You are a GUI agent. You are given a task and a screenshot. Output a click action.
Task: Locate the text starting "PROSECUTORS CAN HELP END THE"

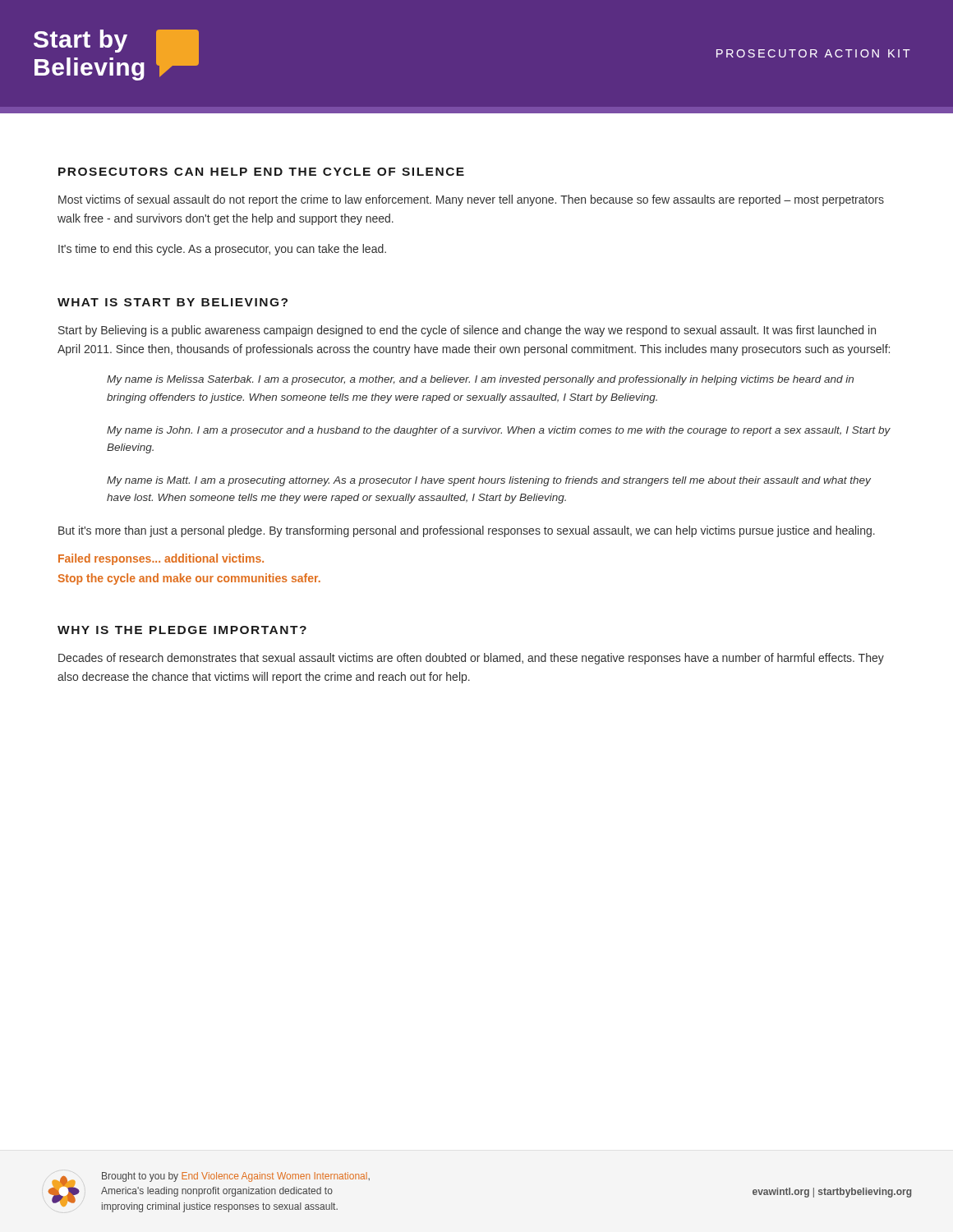(x=262, y=171)
